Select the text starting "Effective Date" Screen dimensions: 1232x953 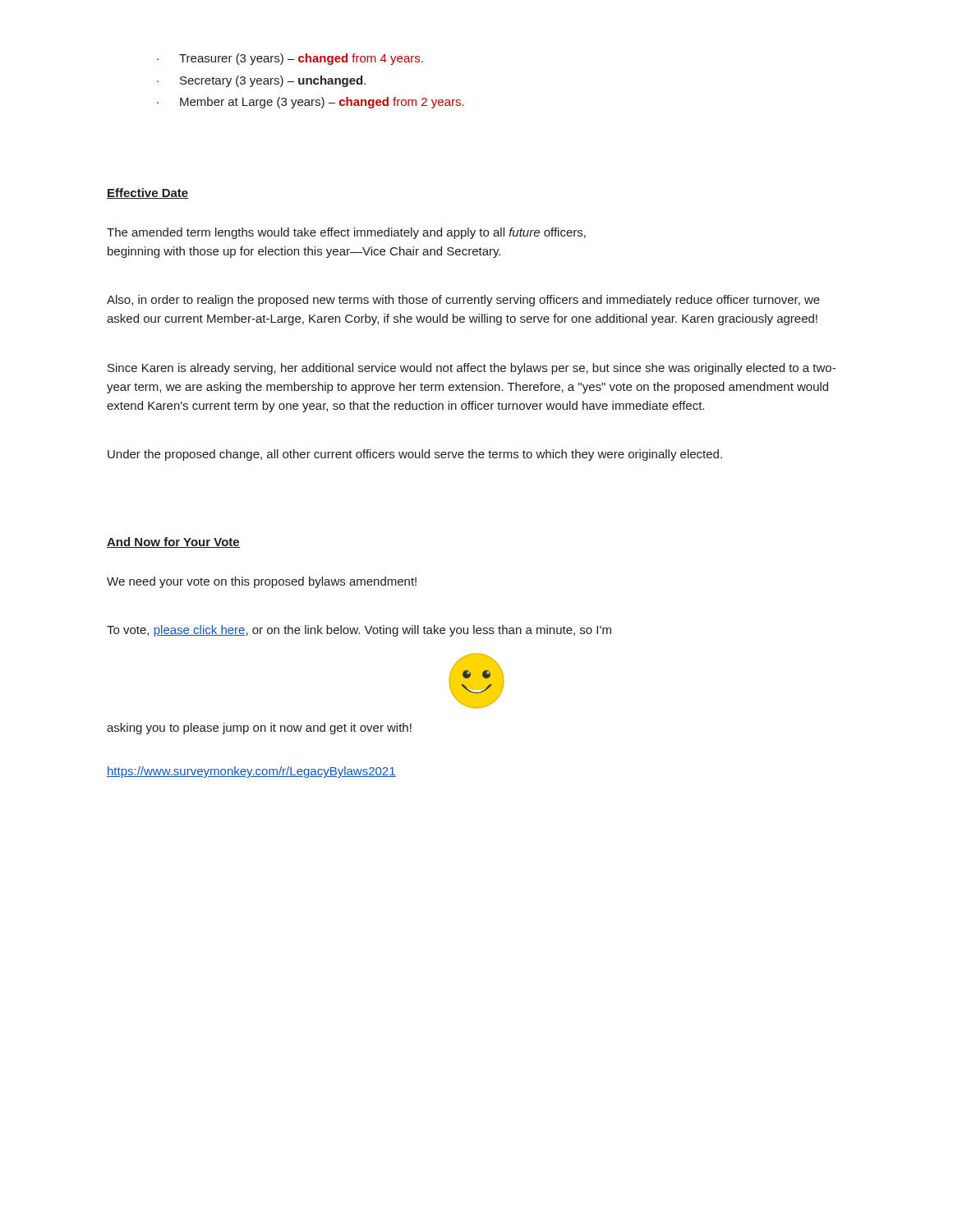coord(148,192)
